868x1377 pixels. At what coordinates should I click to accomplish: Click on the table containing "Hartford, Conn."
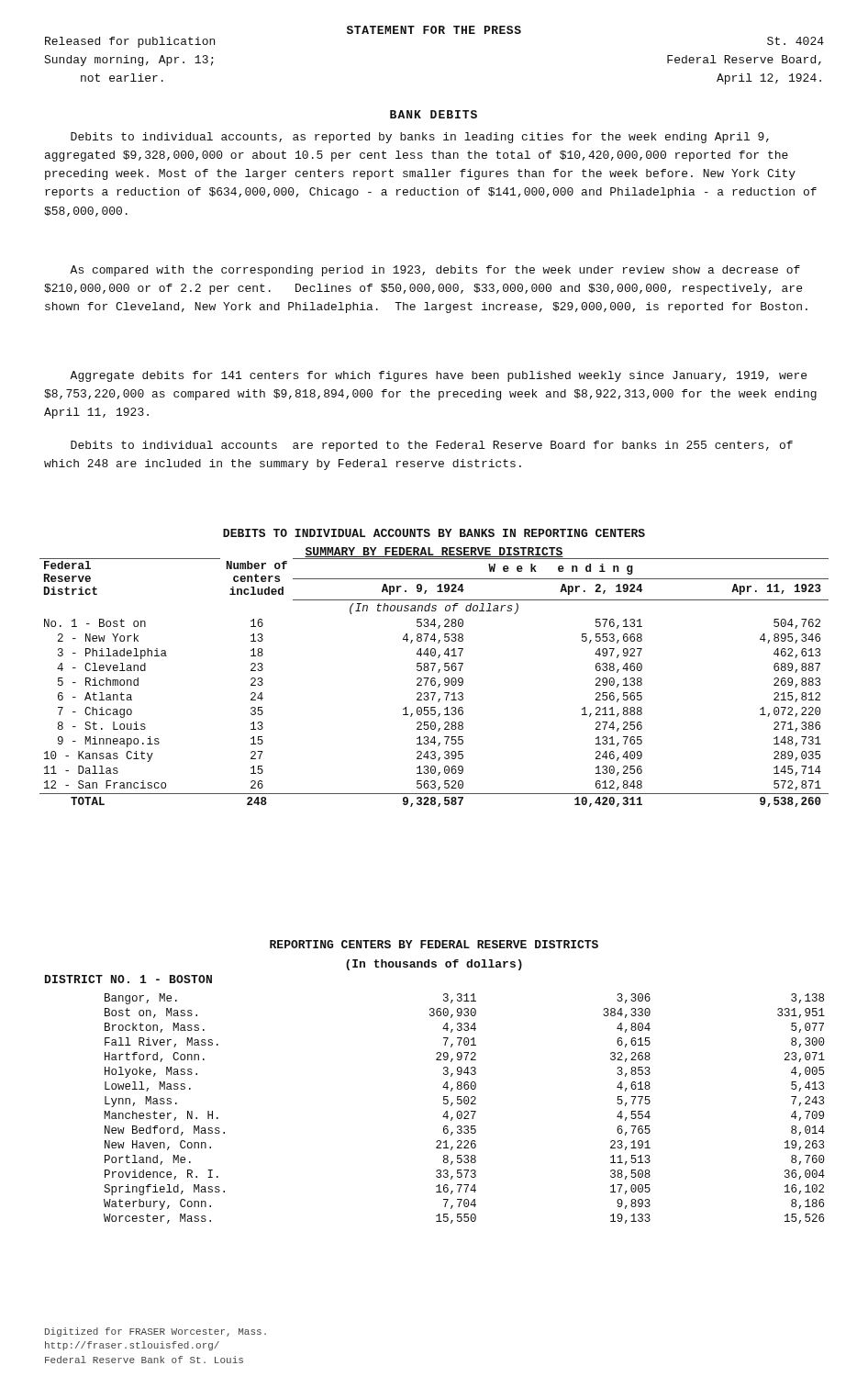pos(434,1109)
